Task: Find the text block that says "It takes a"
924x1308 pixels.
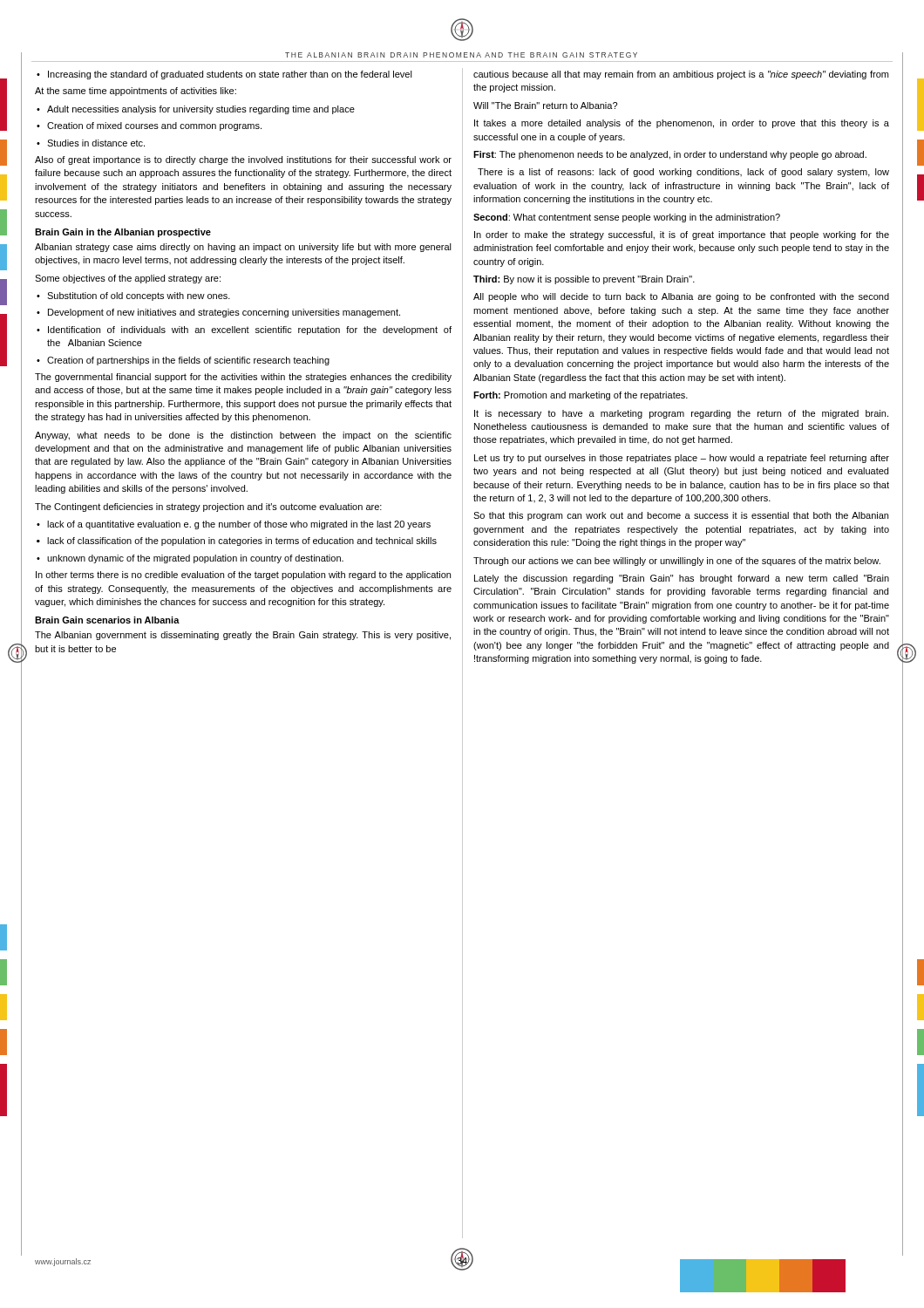Action: pyautogui.click(x=681, y=130)
